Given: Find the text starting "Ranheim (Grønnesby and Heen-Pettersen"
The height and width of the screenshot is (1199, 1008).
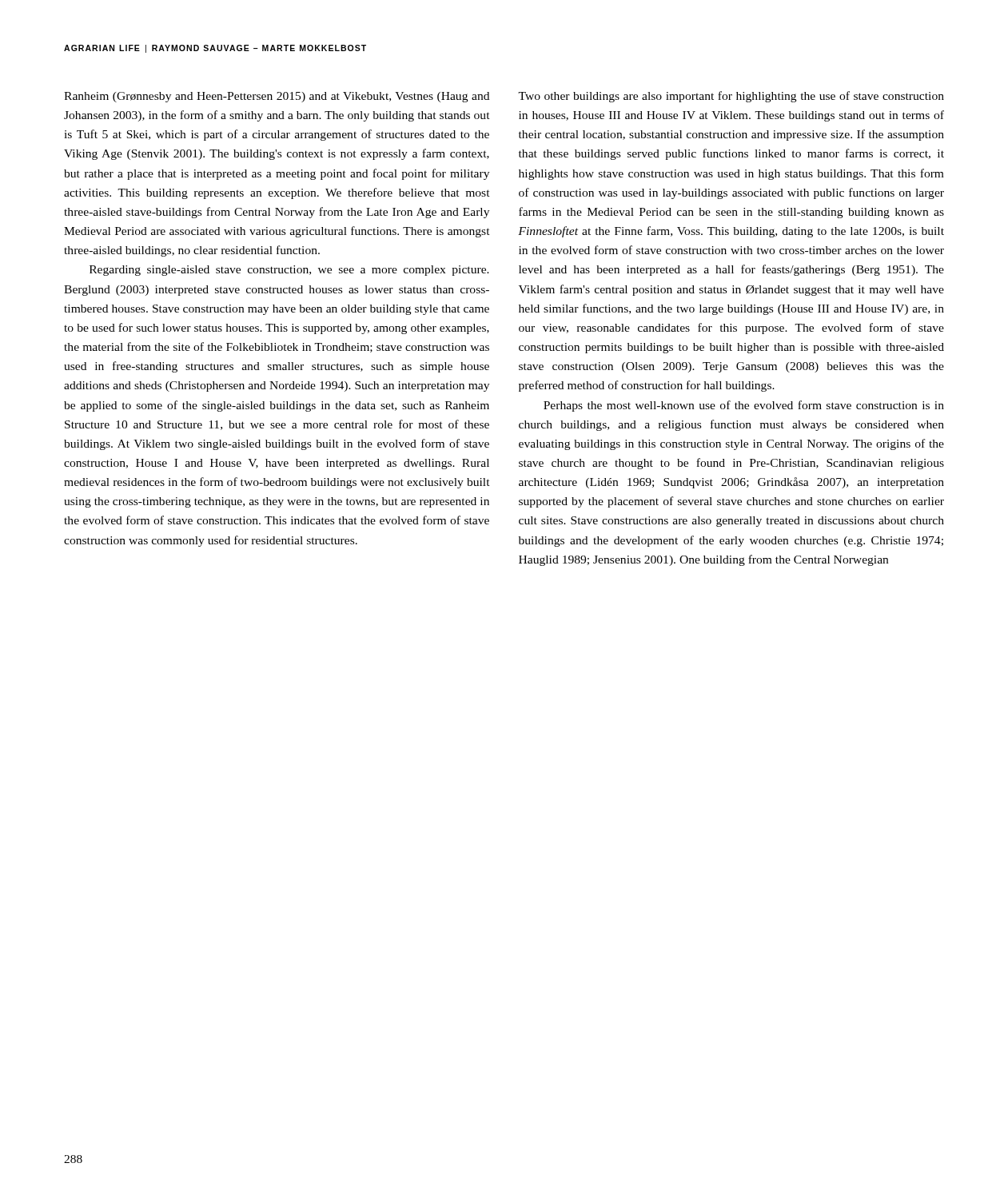Looking at the screenshot, I should click(277, 318).
